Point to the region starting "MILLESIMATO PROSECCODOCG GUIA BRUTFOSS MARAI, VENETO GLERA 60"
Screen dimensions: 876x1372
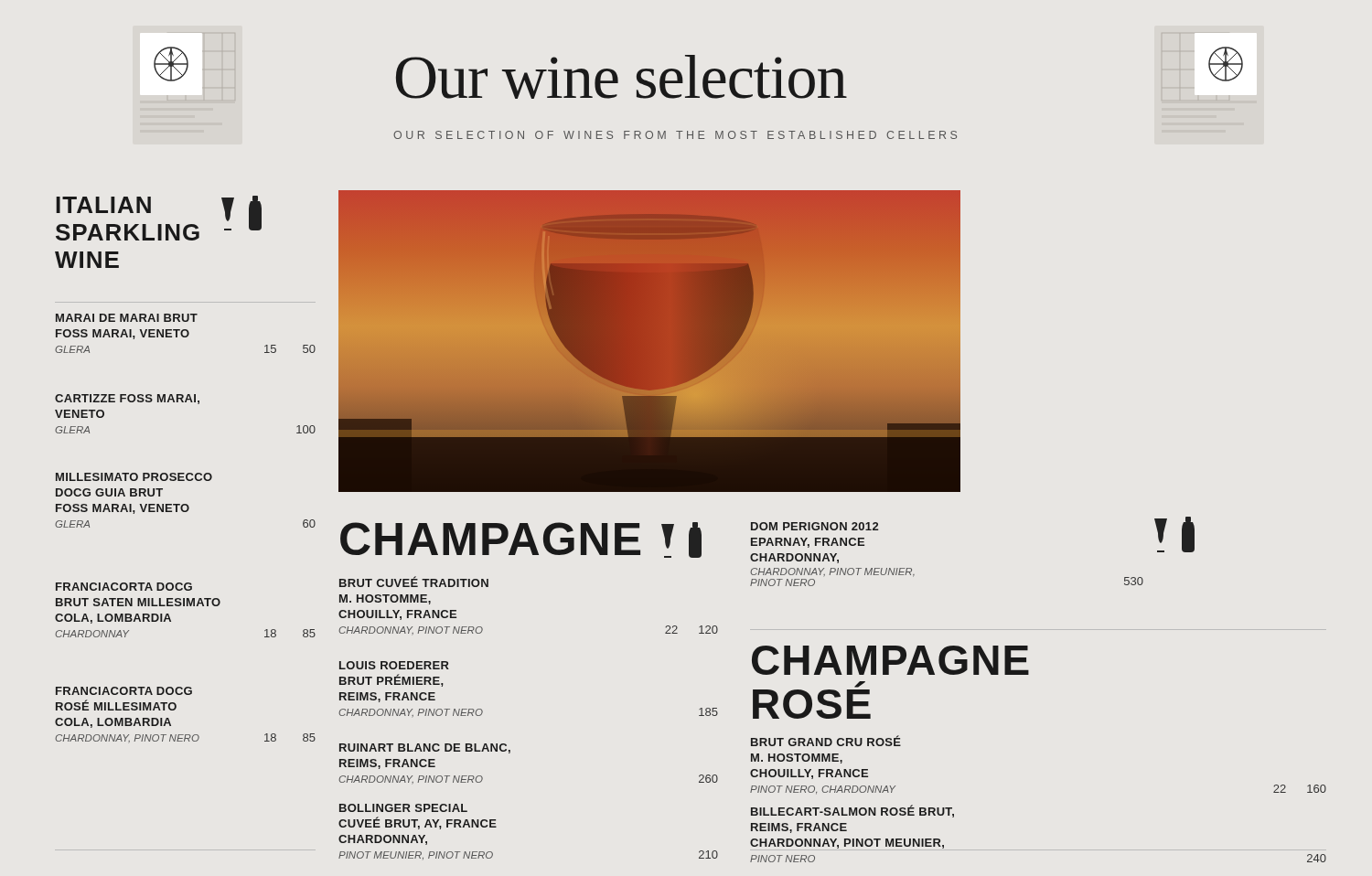tap(185, 500)
